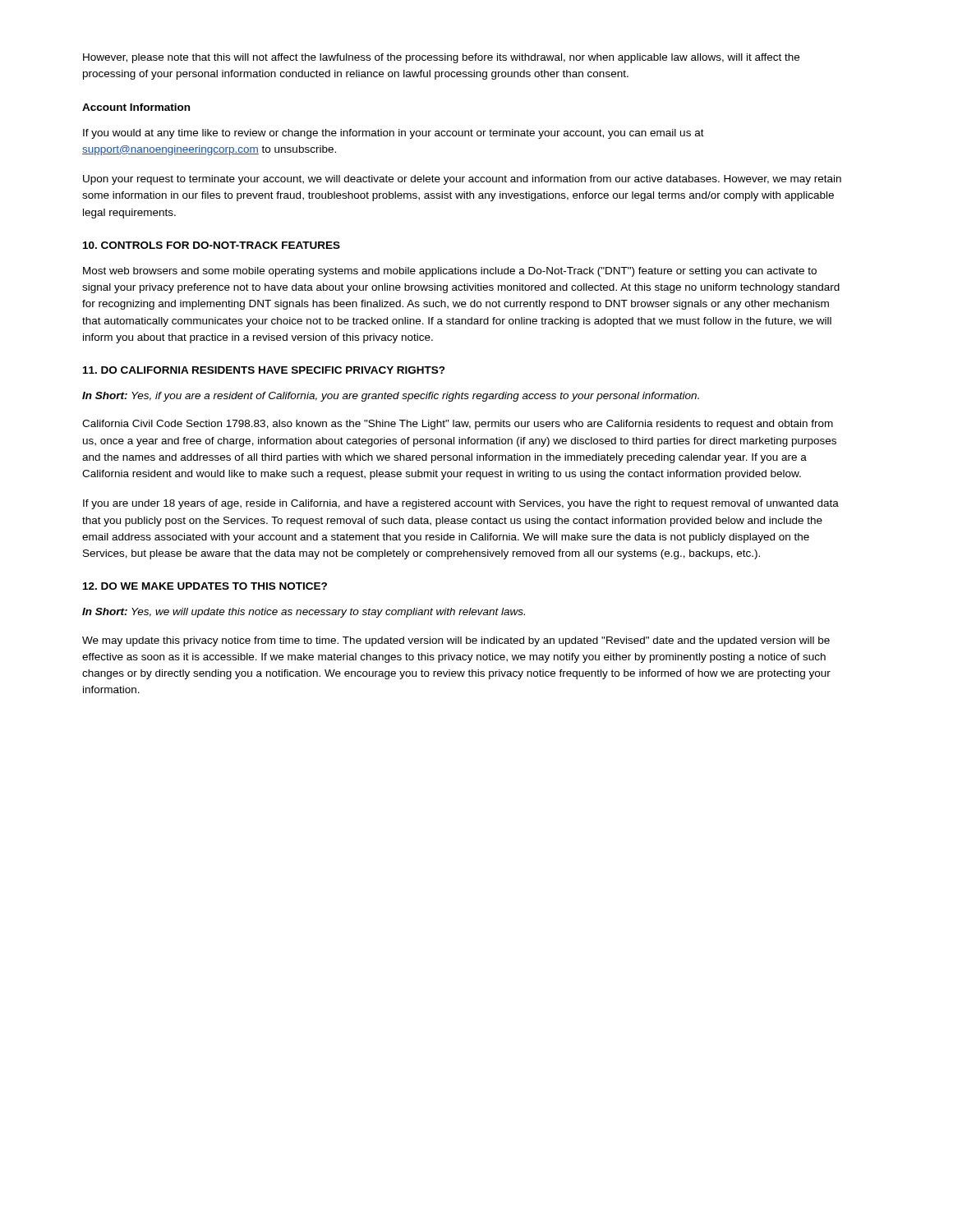The width and height of the screenshot is (953, 1232).
Task: Locate the block of text that opens with "We may update this privacy"
Action: point(456,665)
